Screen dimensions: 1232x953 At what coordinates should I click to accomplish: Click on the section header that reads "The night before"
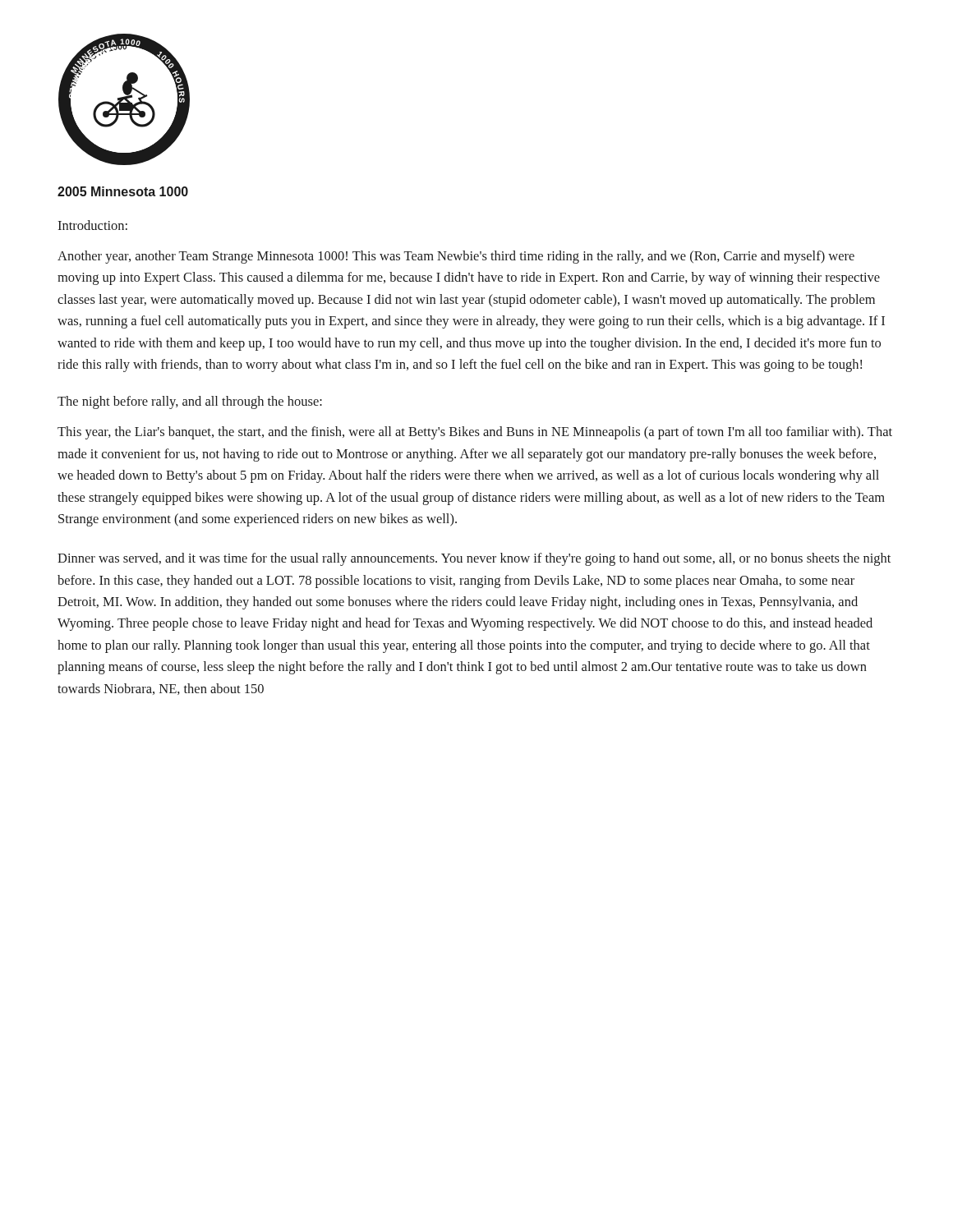point(190,402)
